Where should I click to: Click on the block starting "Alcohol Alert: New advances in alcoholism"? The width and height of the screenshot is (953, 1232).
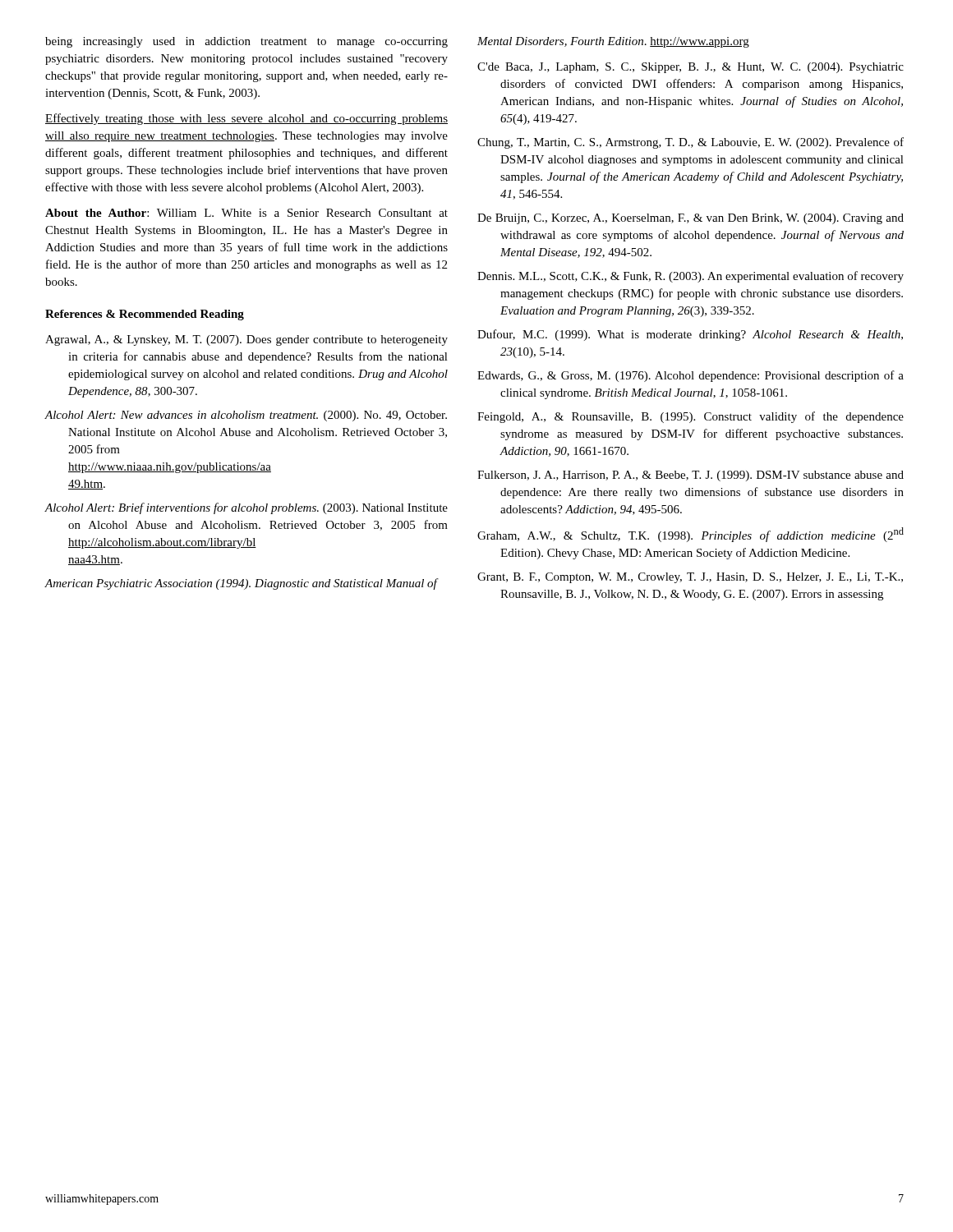coord(246,416)
